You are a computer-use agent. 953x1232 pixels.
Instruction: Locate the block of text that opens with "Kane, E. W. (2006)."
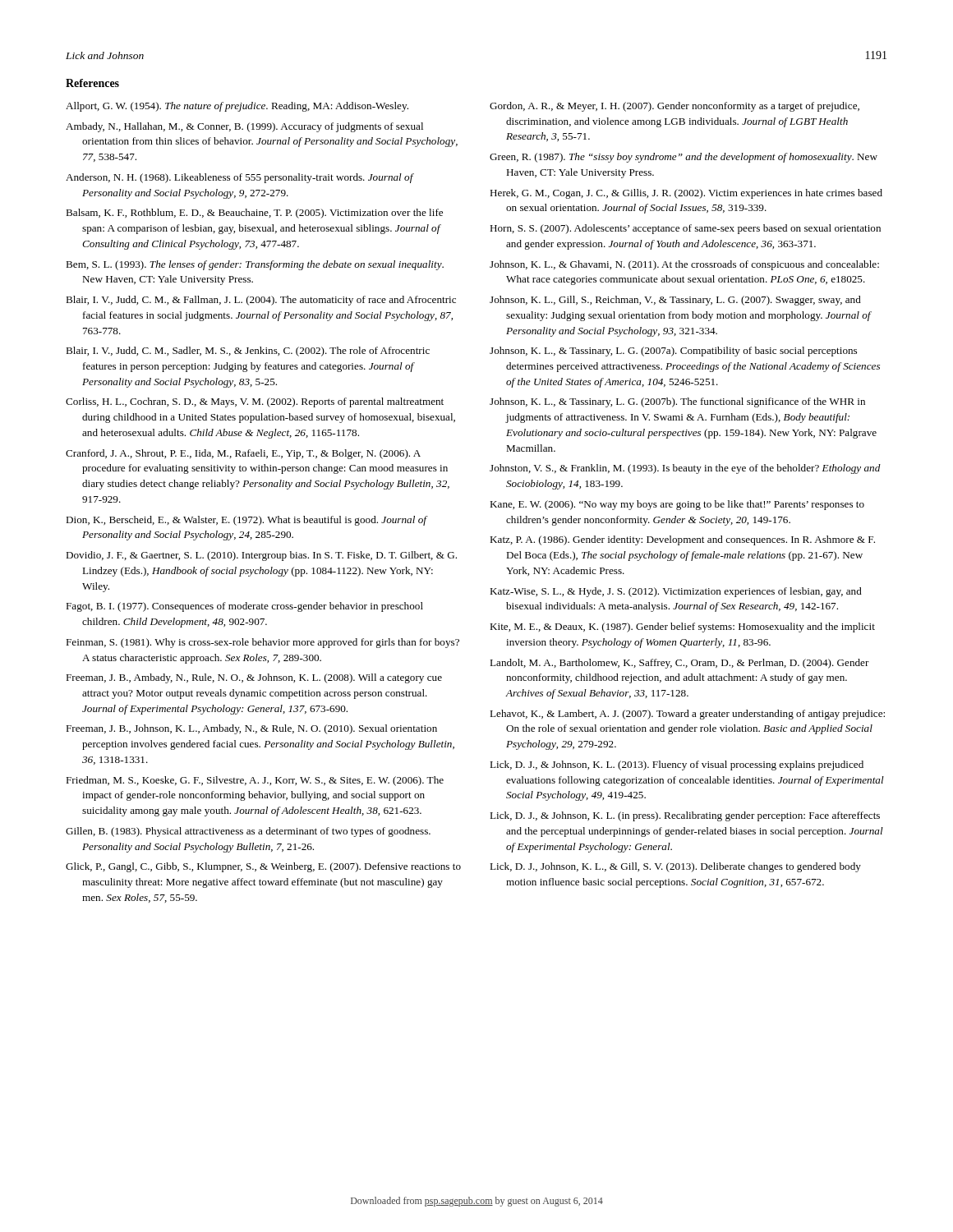[x=677, y=511]
